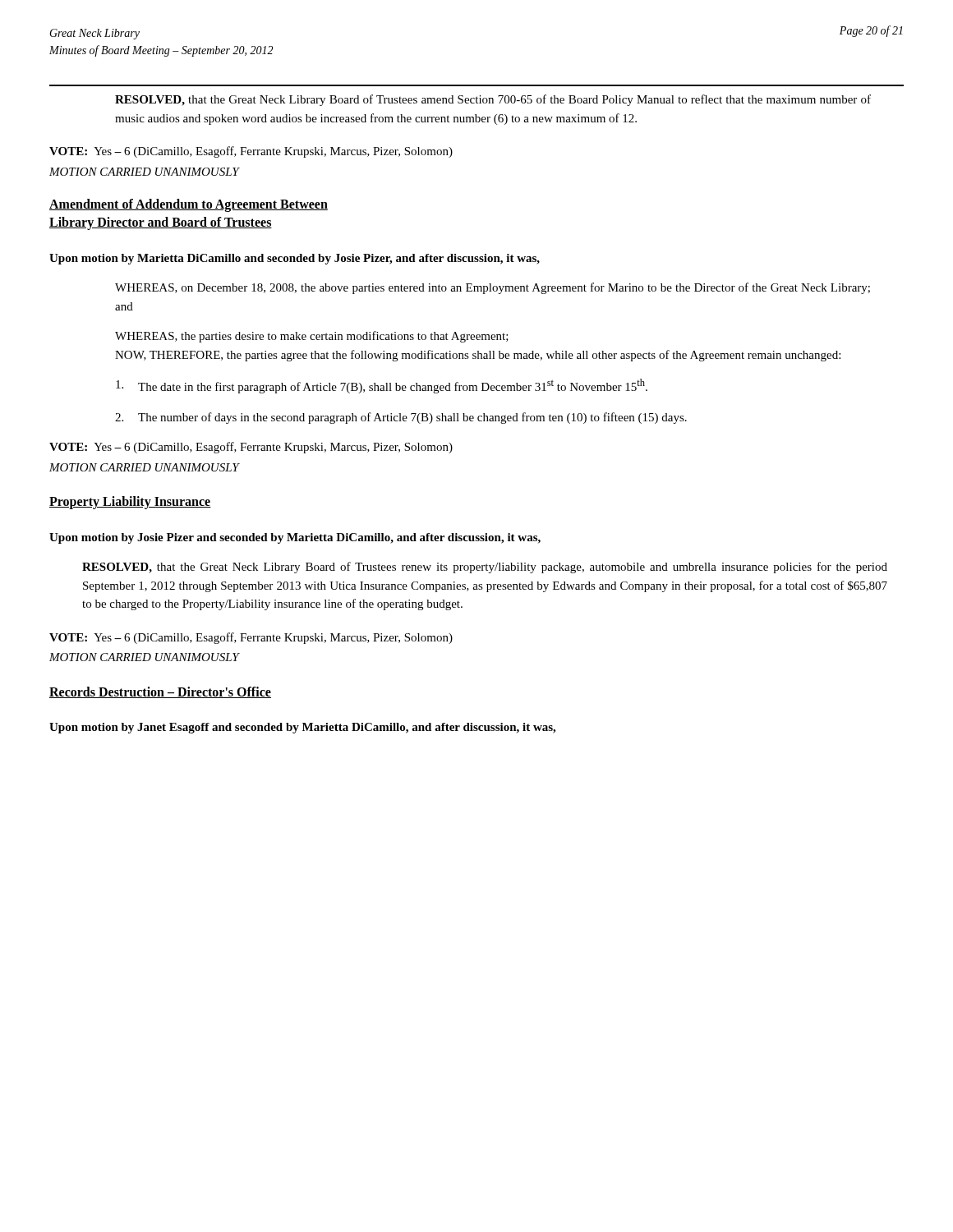The width and height of the screenshot is (953, 1232).
Task: Find "Property Liability Insurance" on this page
Action: pos(130,502)
